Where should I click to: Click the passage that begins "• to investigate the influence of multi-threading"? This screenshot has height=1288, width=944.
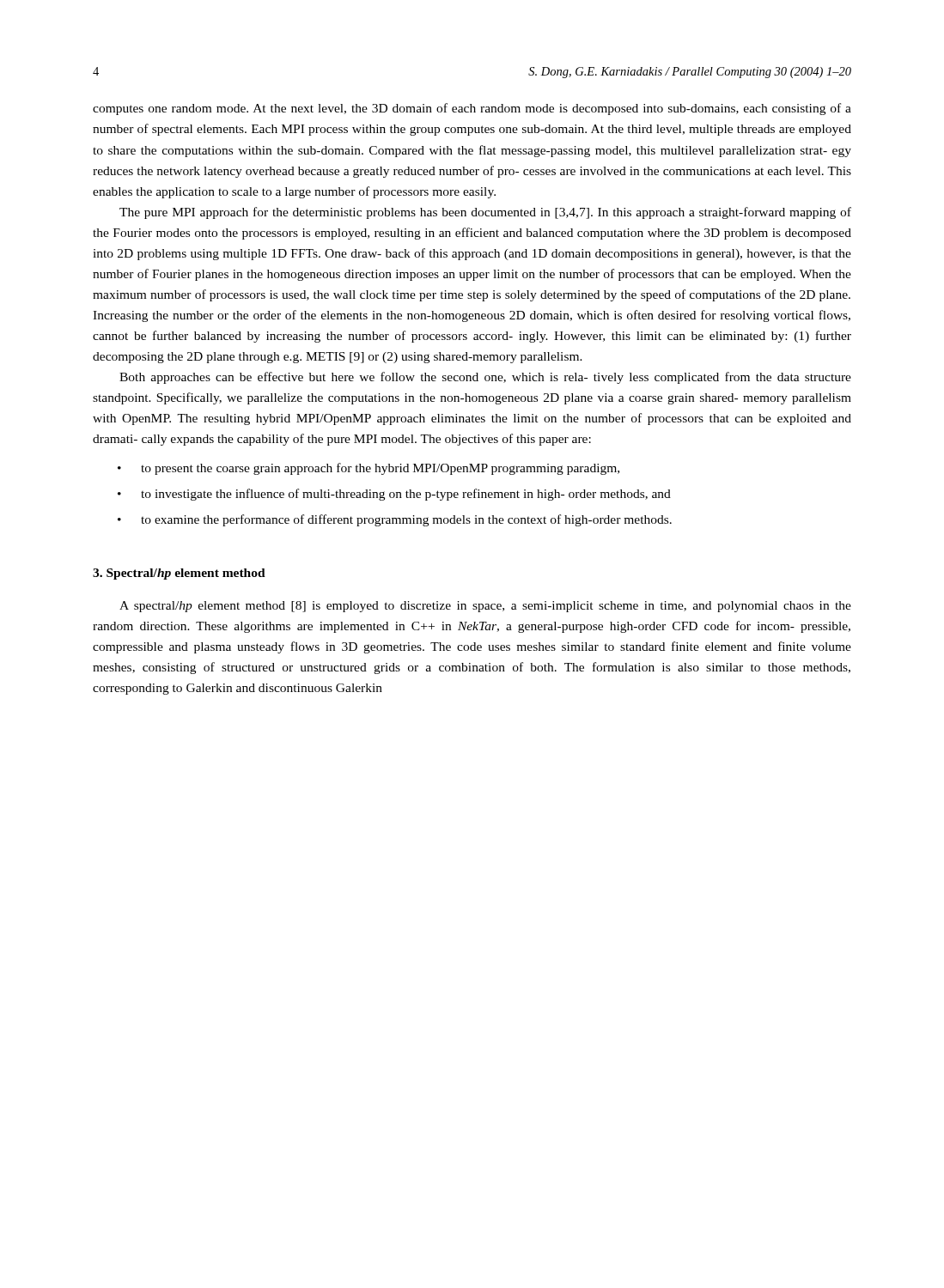[484, 494]
